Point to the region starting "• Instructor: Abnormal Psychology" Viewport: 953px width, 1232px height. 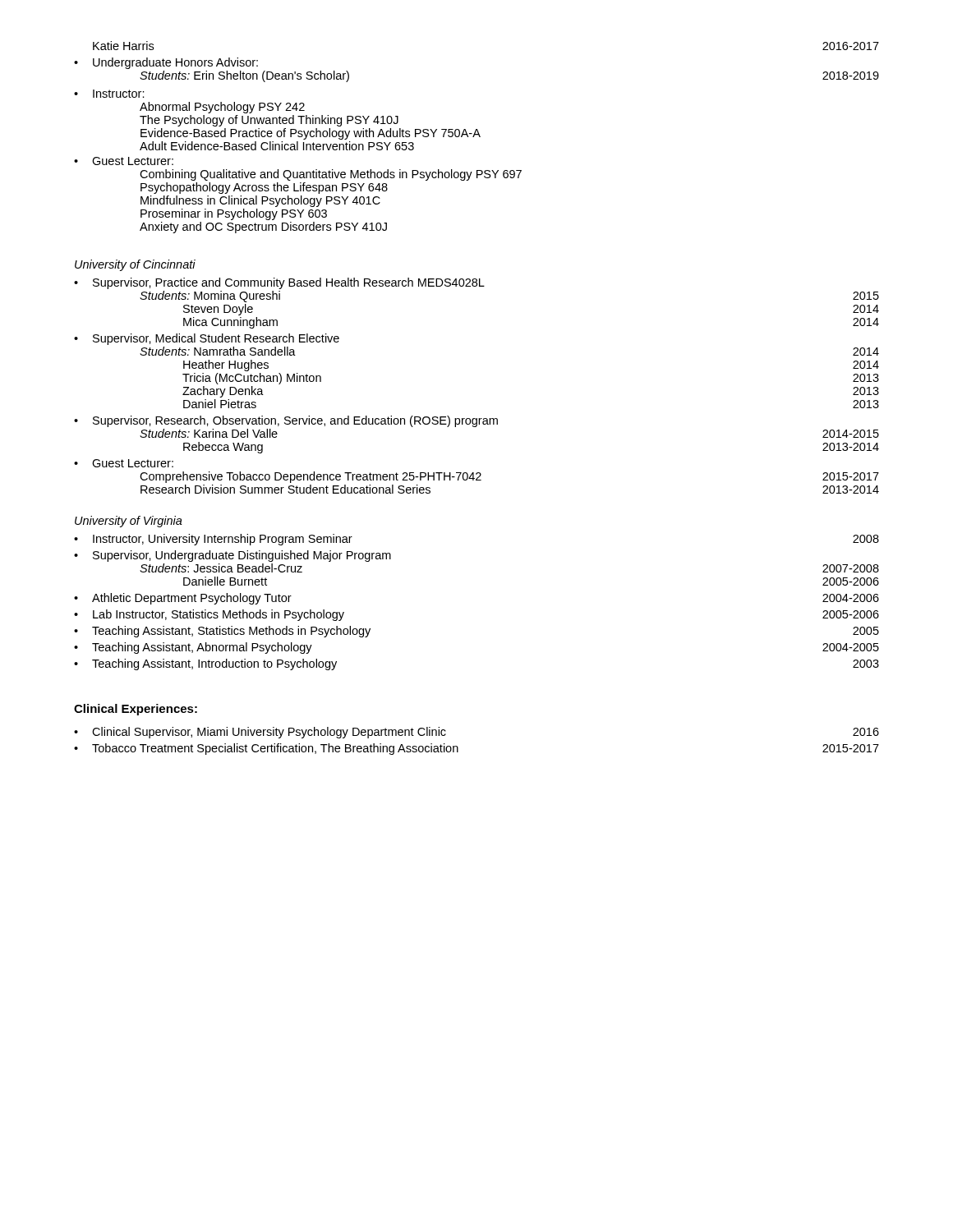coord(476,120)
